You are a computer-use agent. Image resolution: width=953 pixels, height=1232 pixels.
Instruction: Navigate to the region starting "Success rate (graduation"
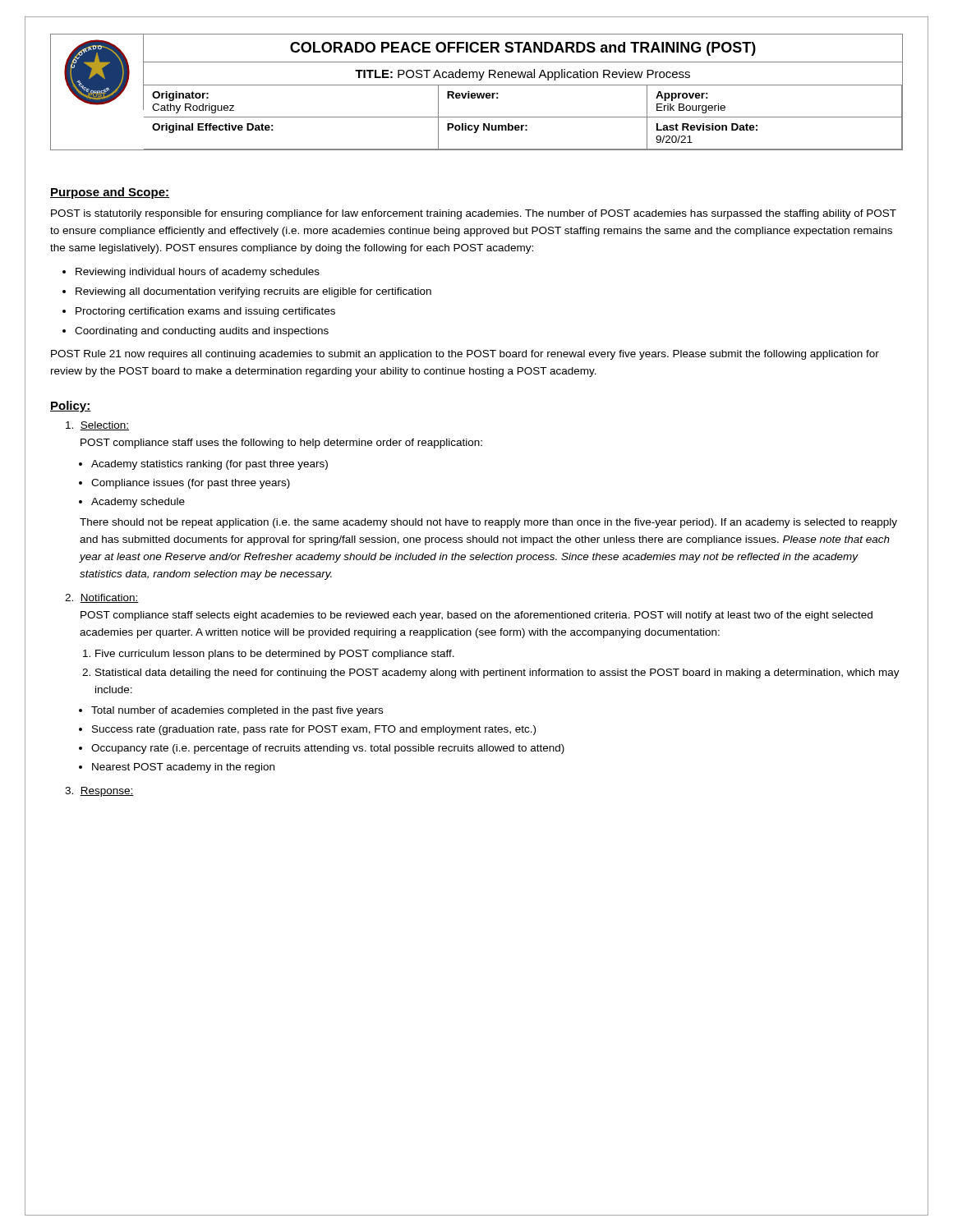(x=314, y=729)
